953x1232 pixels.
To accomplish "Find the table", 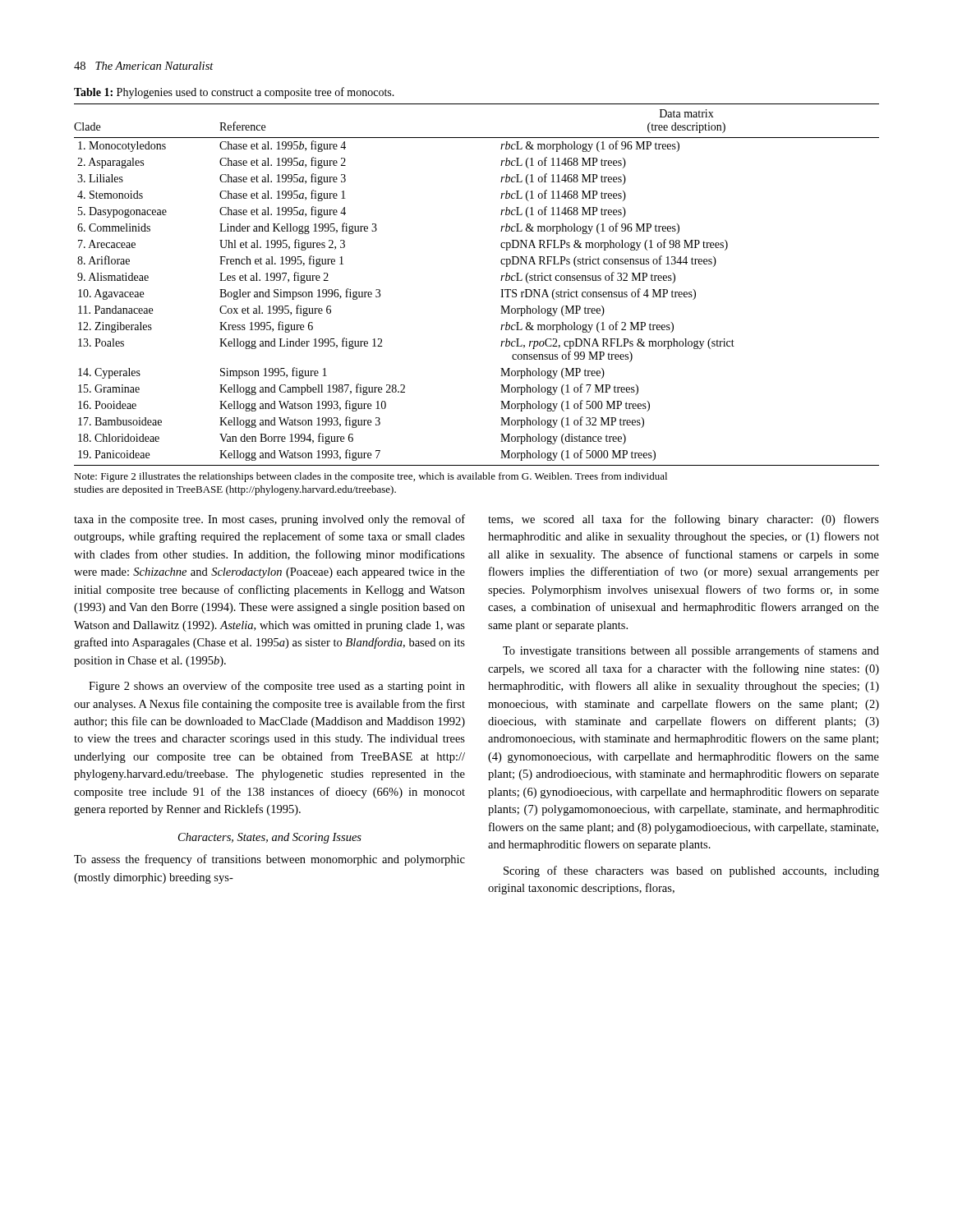I will tap(476, 300).
